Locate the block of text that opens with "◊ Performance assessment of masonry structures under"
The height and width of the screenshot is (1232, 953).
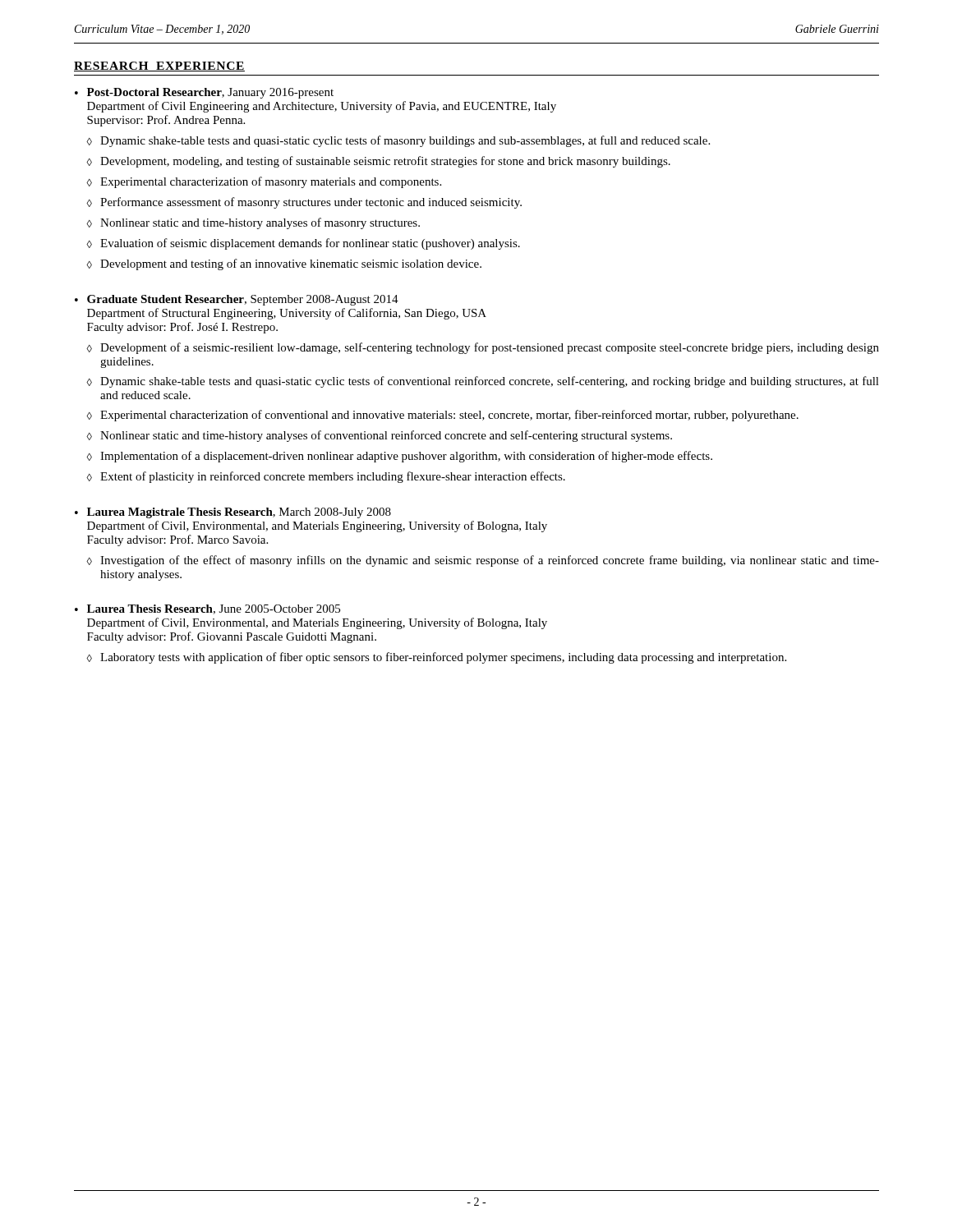click(x=483, y=203)
